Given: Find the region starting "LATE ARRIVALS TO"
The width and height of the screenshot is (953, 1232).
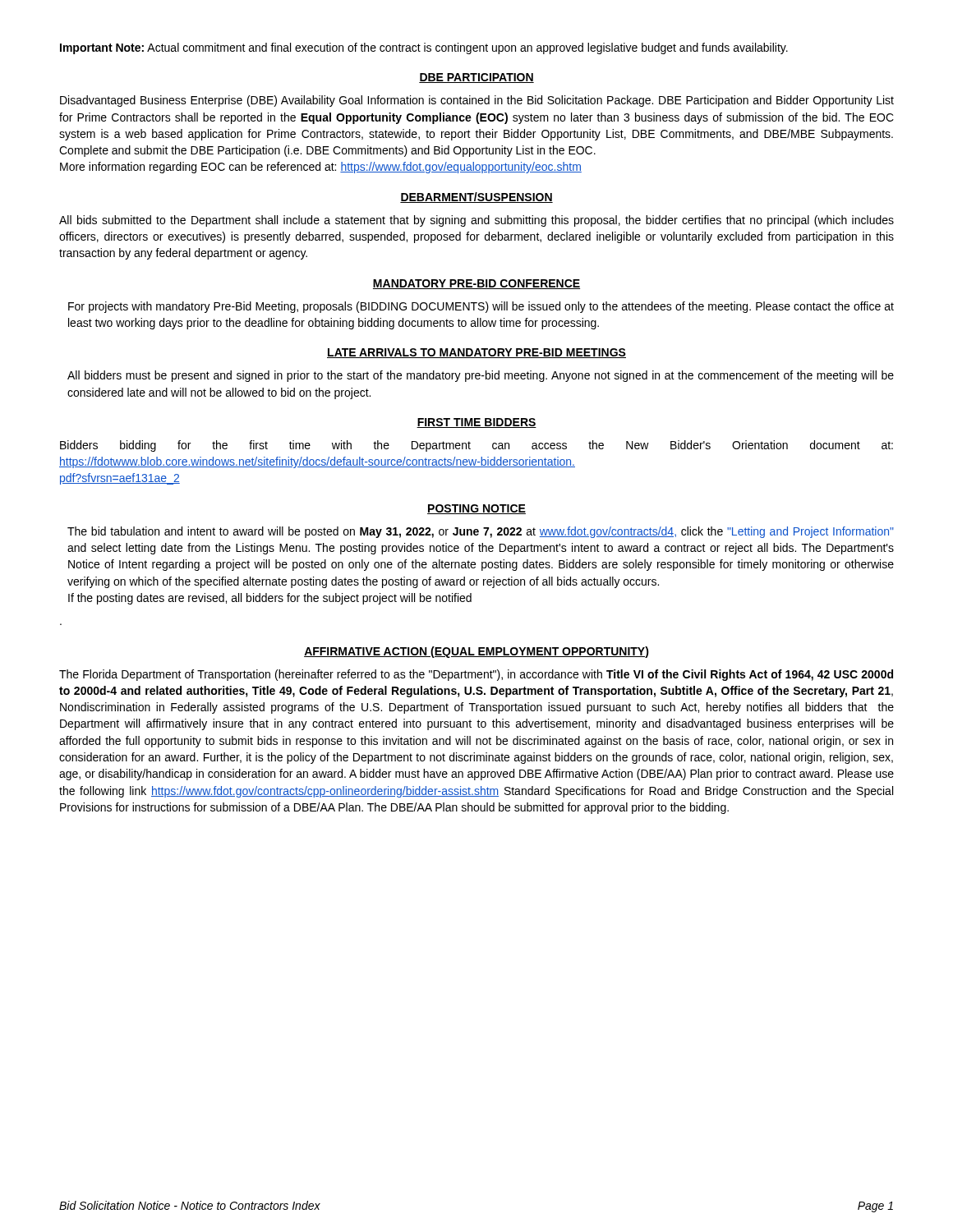Looking at the screenshot, I should coord(476,353).
